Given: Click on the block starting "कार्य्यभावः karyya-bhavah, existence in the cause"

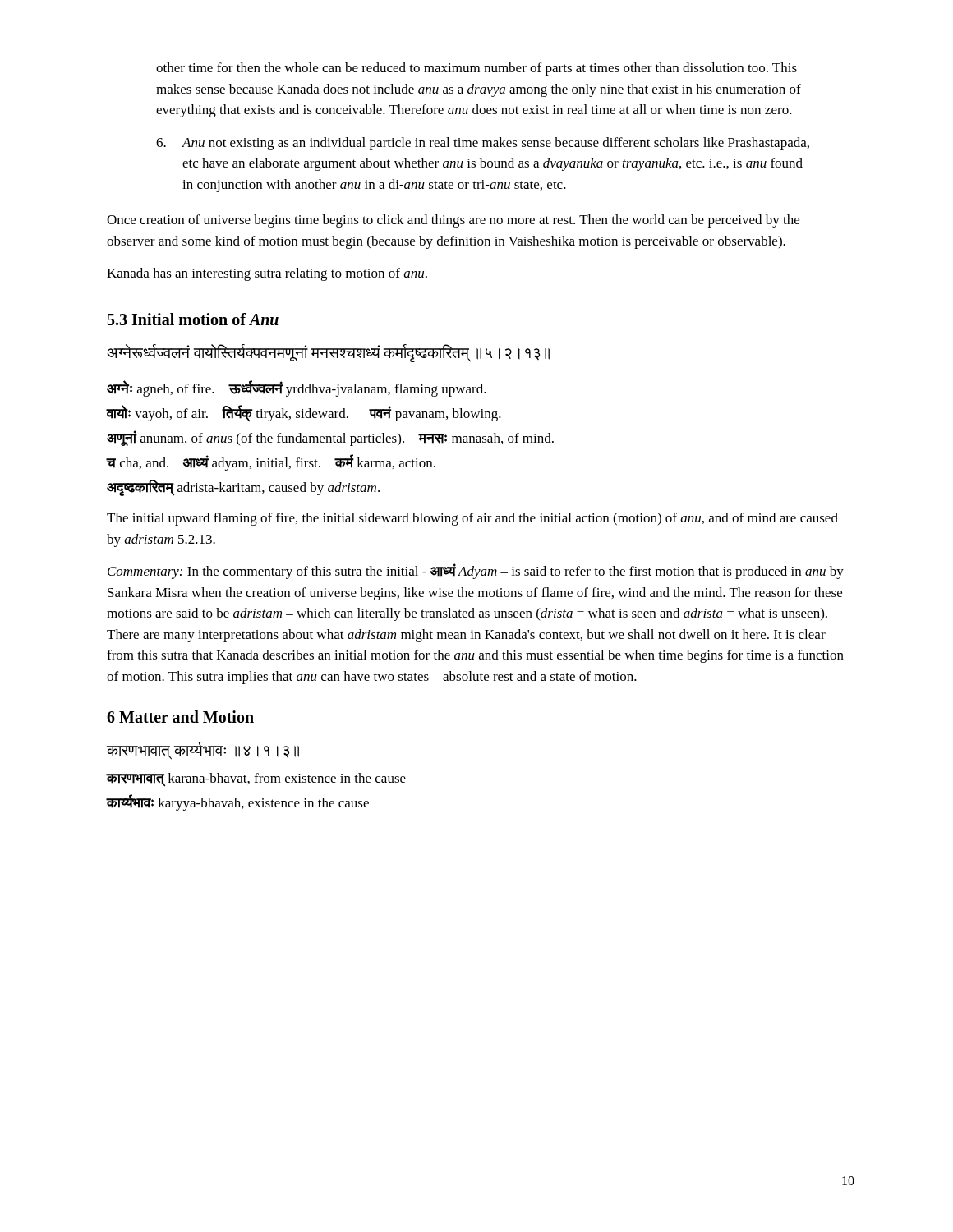Looking at the screenshot, I should tap(238, 803).
